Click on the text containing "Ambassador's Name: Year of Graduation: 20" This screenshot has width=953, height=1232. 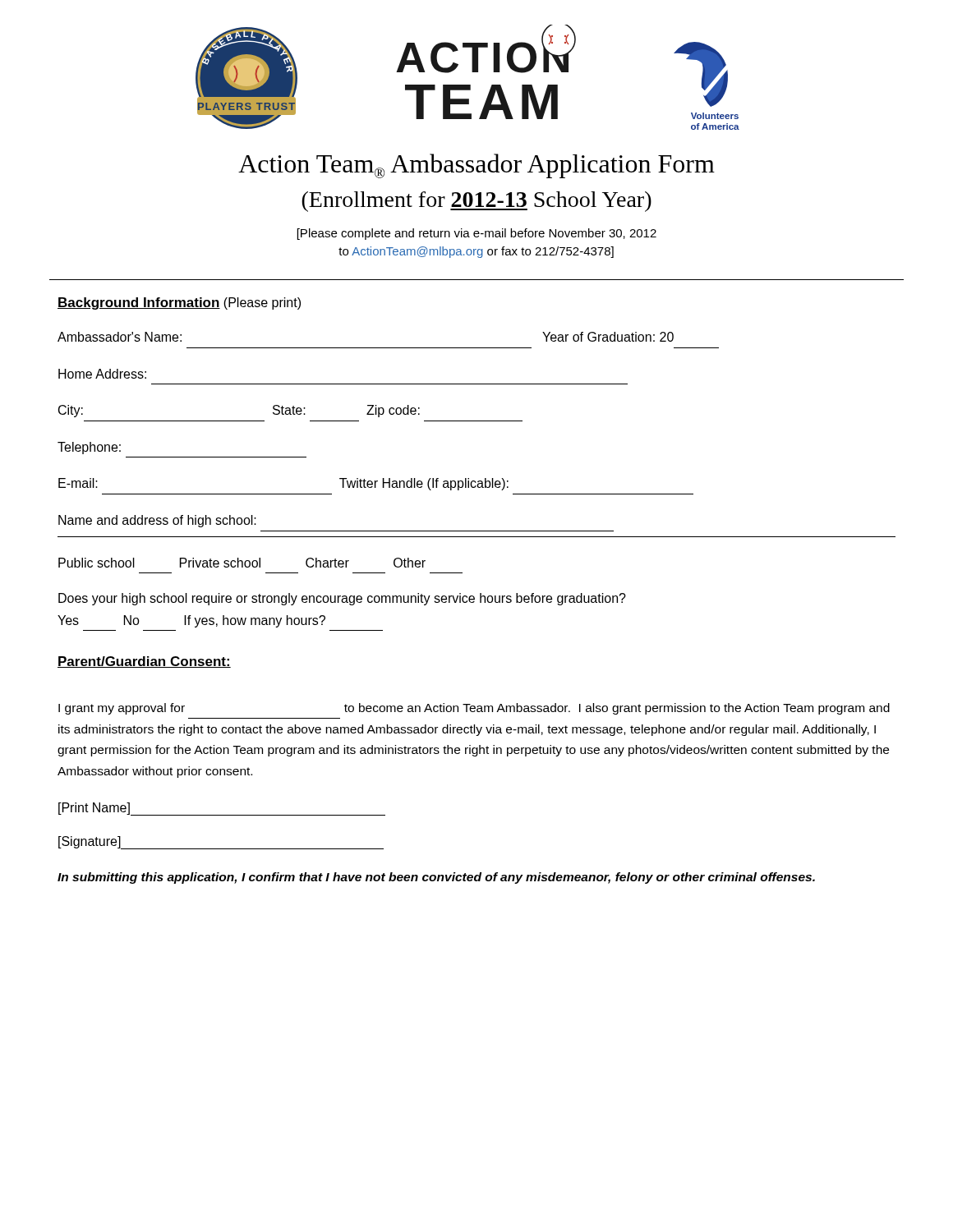tap(388, 337)
